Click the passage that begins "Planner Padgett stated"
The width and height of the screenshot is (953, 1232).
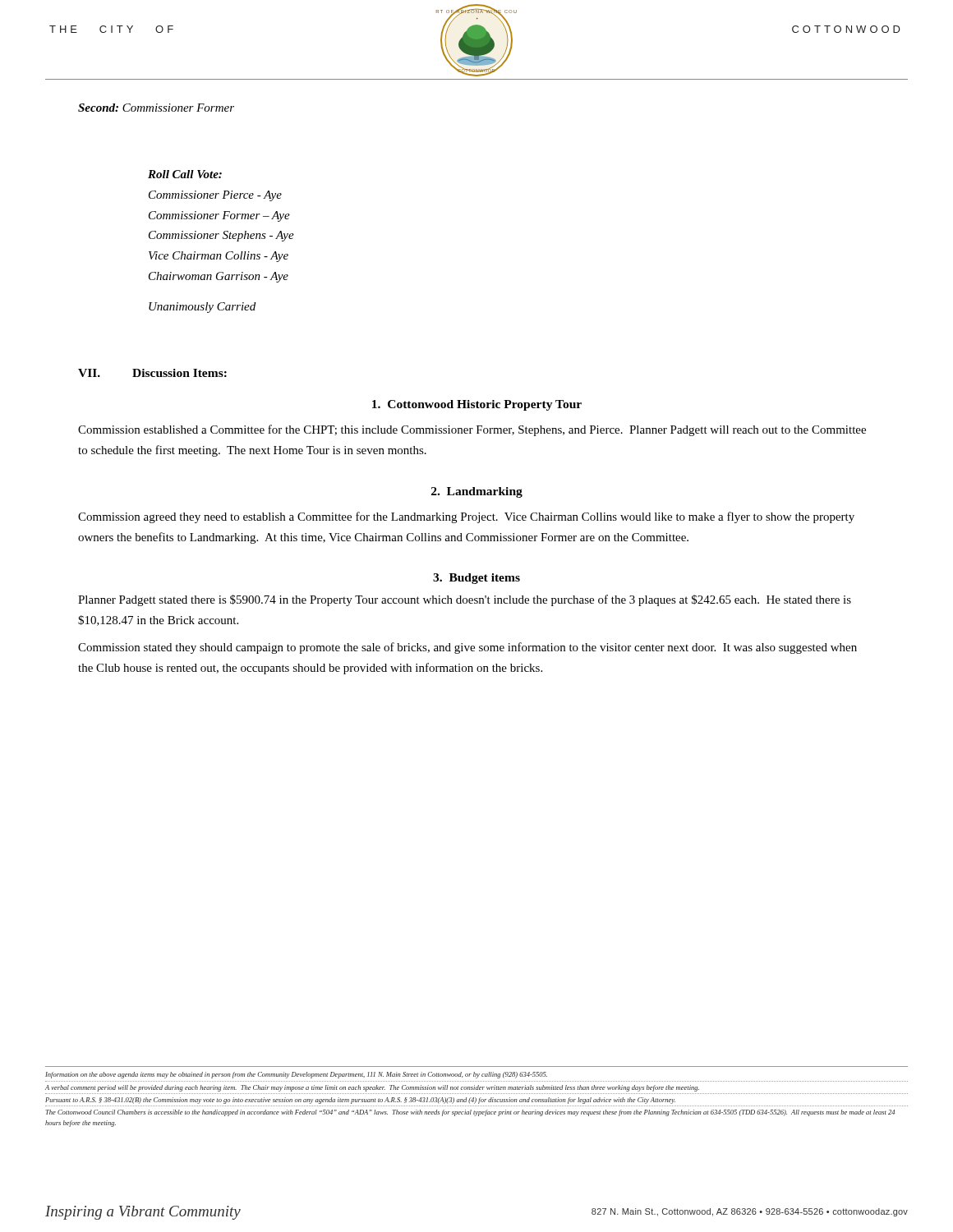coord(476,610)
